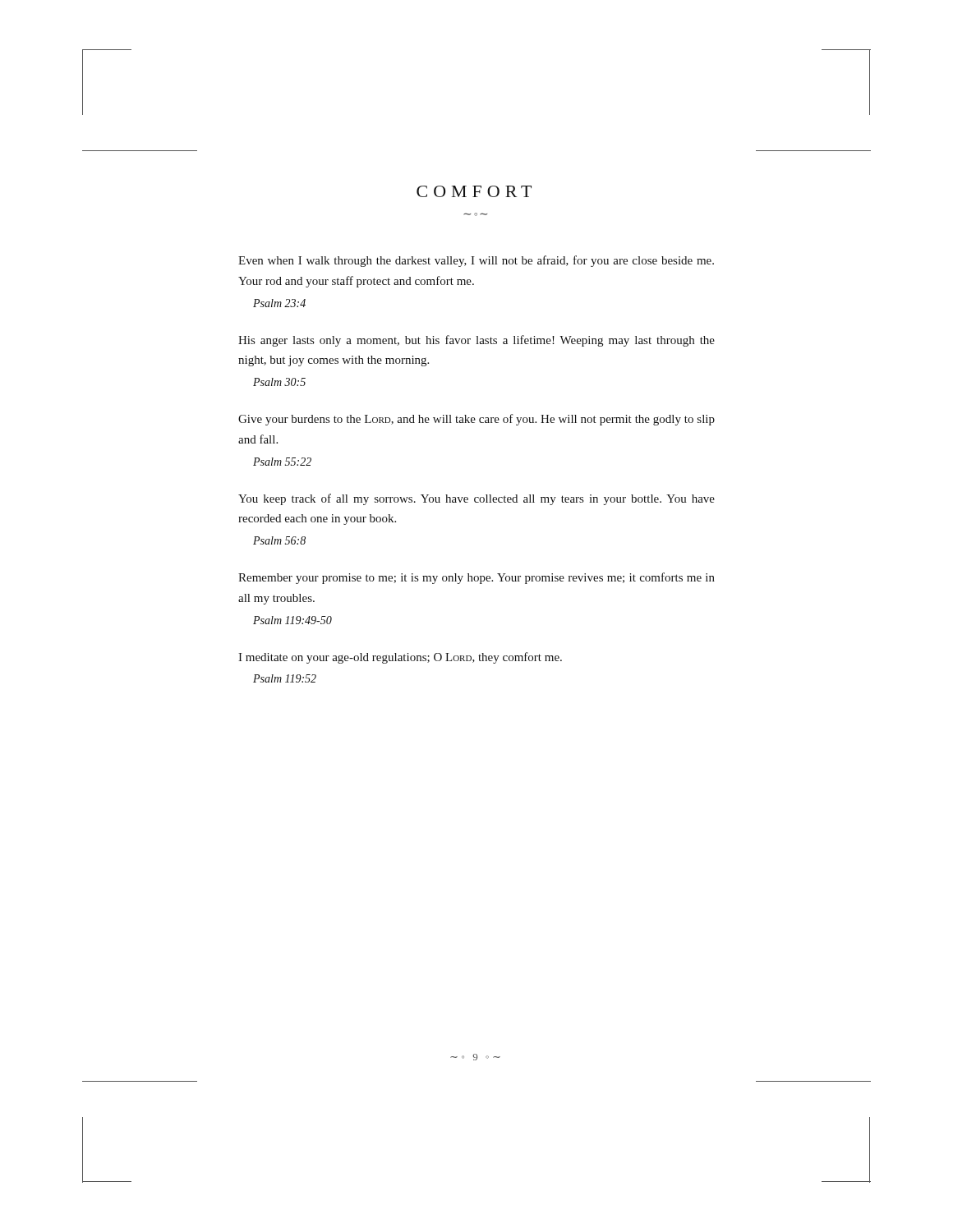The image size is (953, 1232).
Task: Point to the text block starting "You keep track of"
Action: 476,499
